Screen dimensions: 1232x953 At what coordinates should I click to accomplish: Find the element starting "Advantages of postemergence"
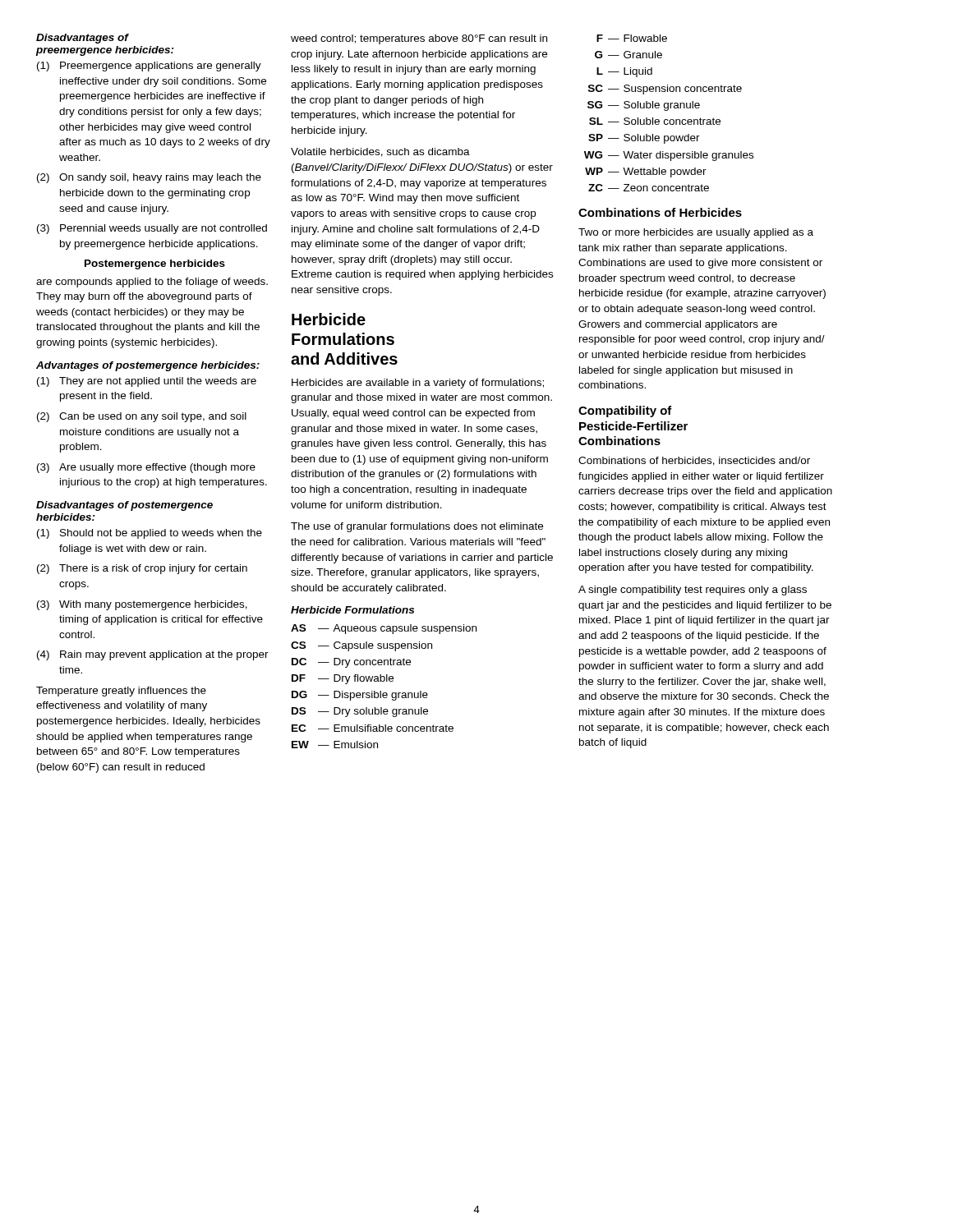tap(154, 365)
